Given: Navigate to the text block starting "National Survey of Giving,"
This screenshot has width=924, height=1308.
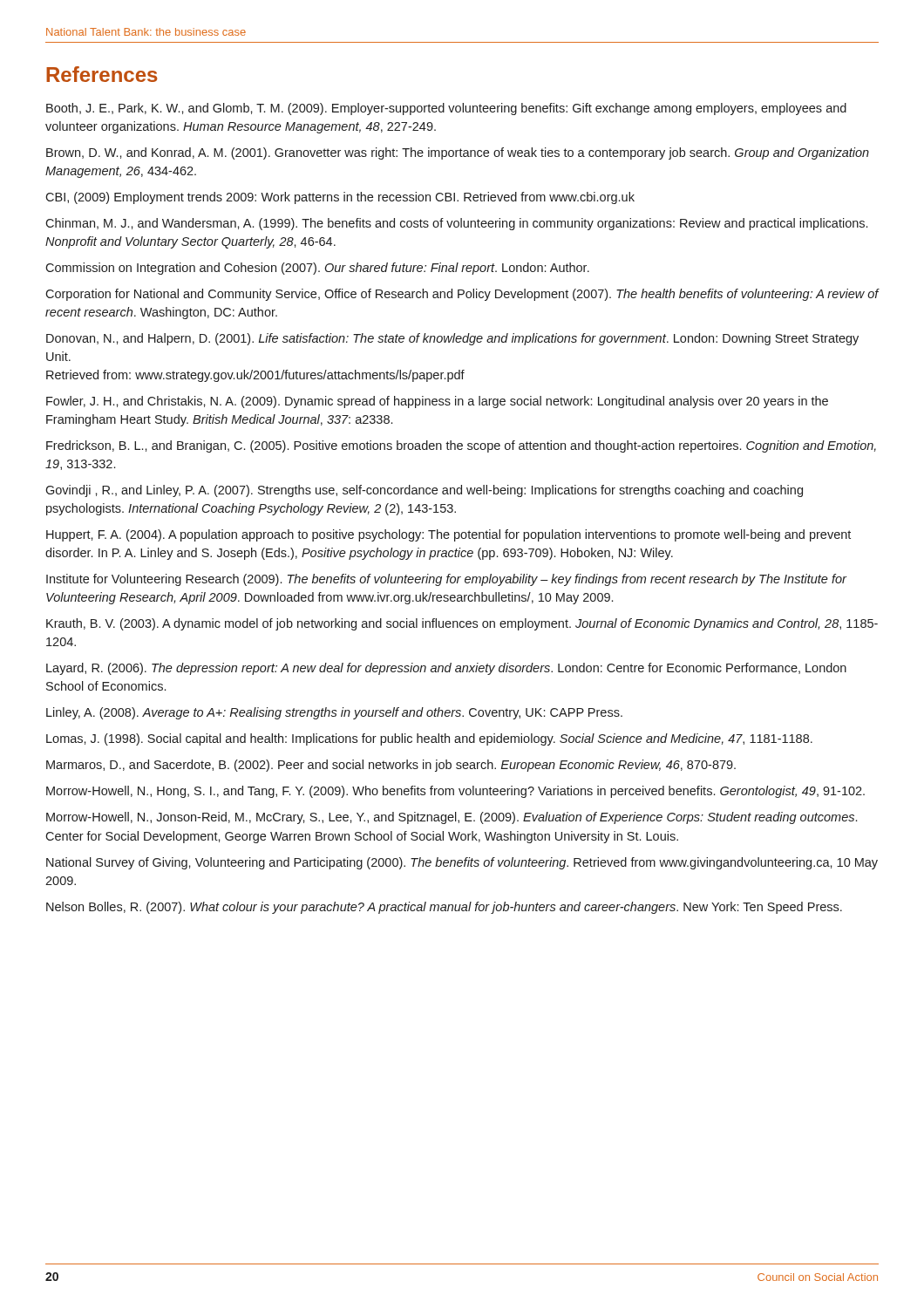Looking at the screenshot, I should tap(462, 871).
